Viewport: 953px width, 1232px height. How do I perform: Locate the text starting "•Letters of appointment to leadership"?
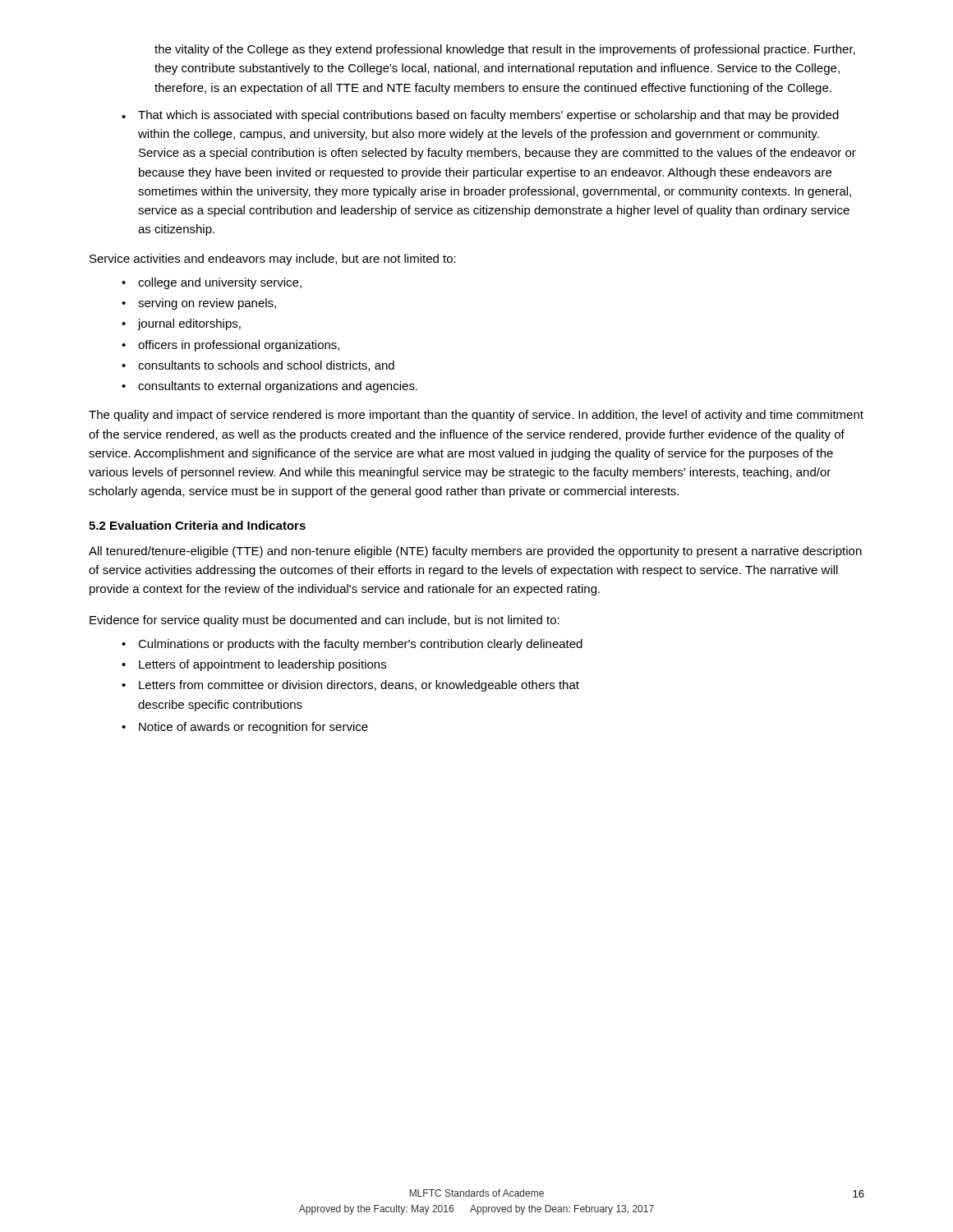(x=254, y=664)
